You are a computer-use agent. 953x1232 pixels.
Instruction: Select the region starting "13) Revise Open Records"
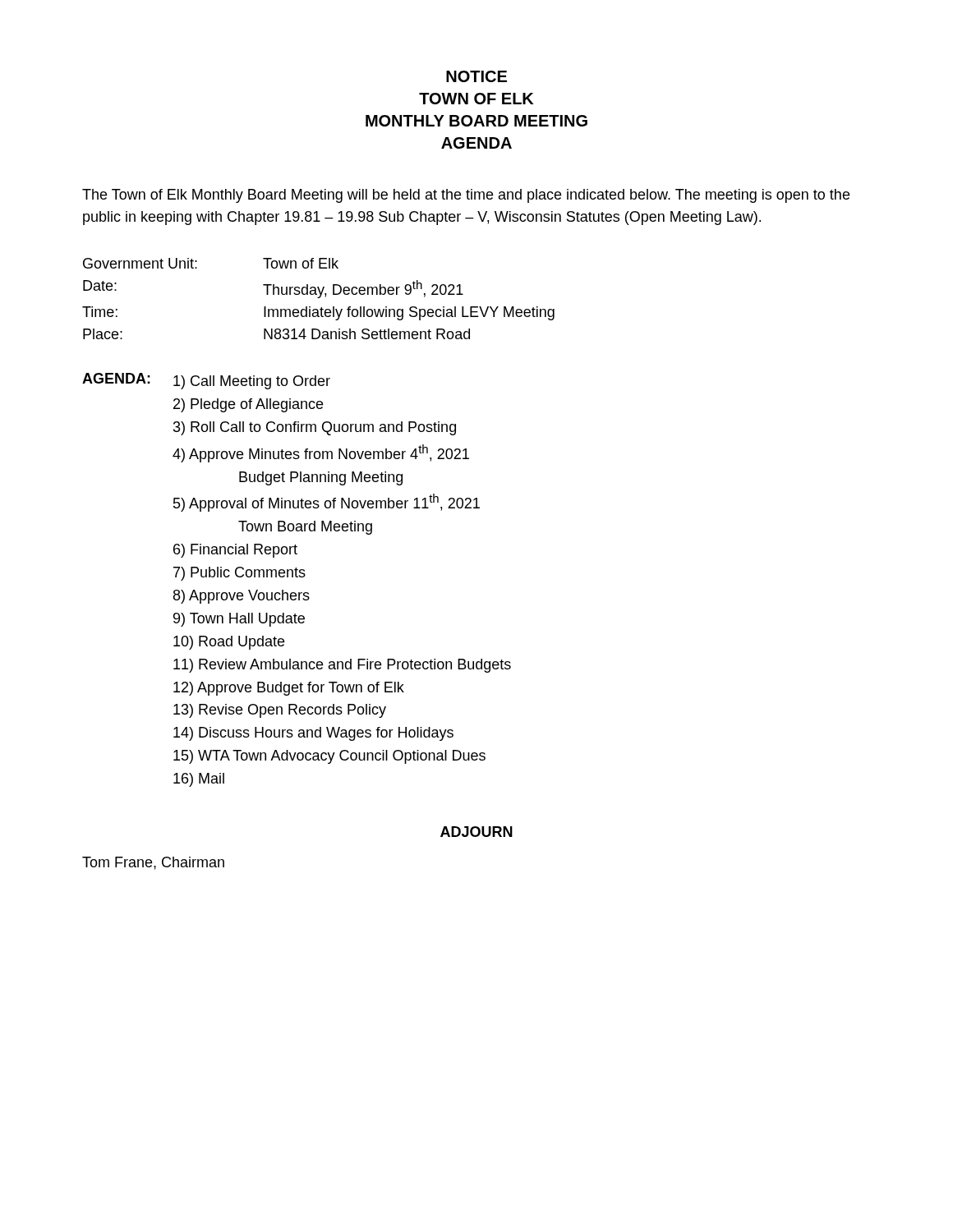[279, 710]
